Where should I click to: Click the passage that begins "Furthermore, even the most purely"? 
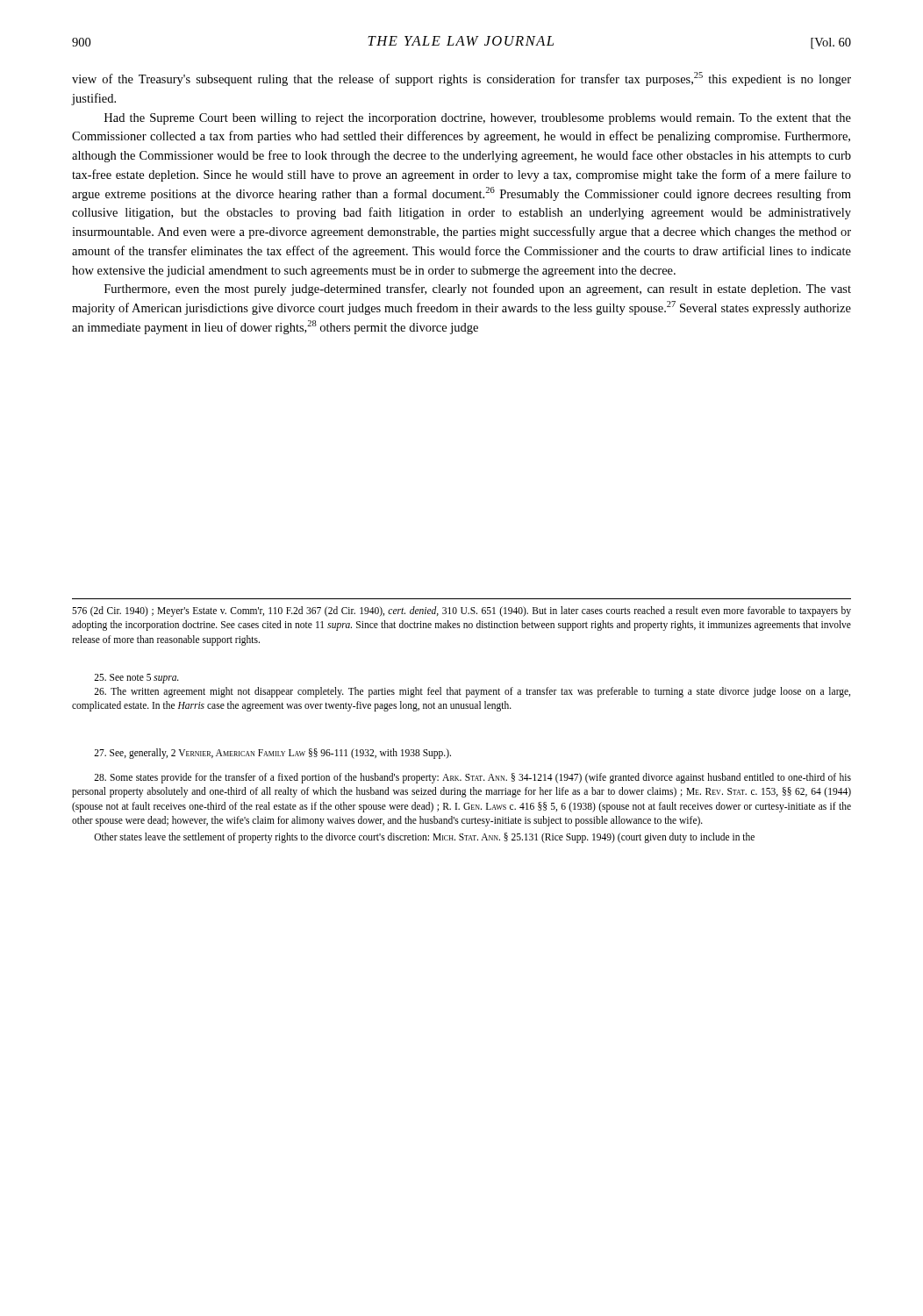point(462,308)
